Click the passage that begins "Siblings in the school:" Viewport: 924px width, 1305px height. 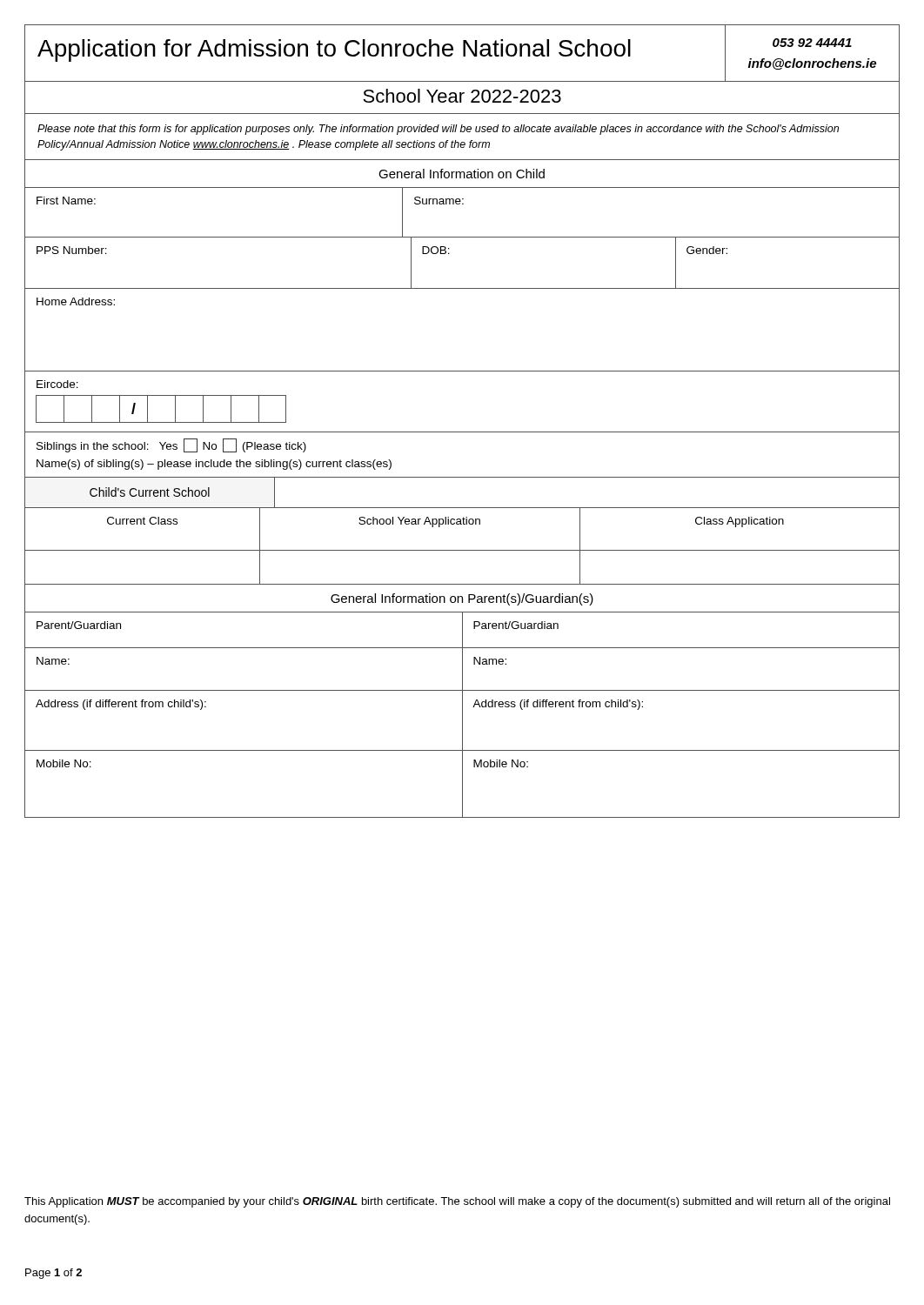click(171, 445)
